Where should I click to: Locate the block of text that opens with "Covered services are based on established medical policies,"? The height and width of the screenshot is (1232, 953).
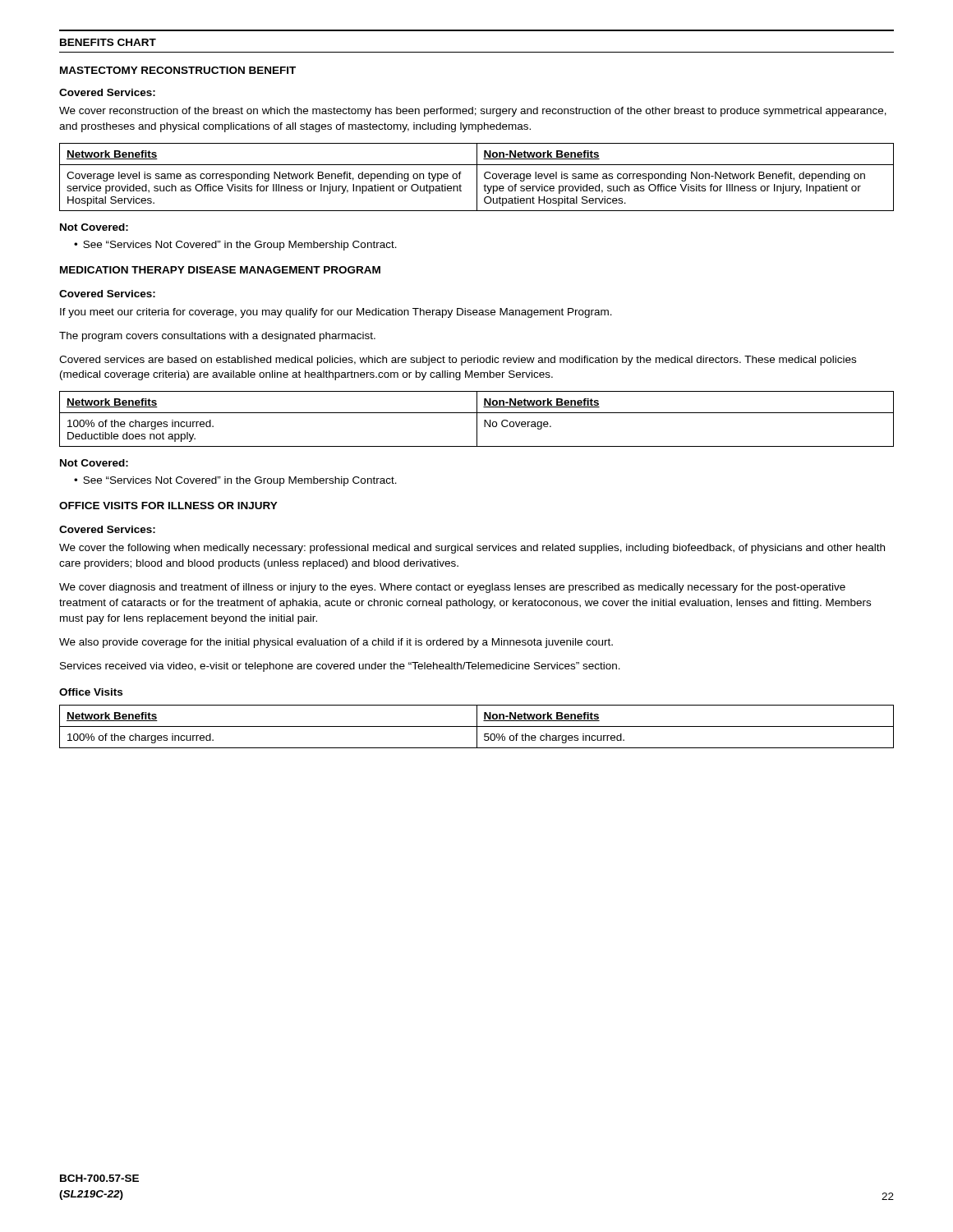click(x=458, y=367)
